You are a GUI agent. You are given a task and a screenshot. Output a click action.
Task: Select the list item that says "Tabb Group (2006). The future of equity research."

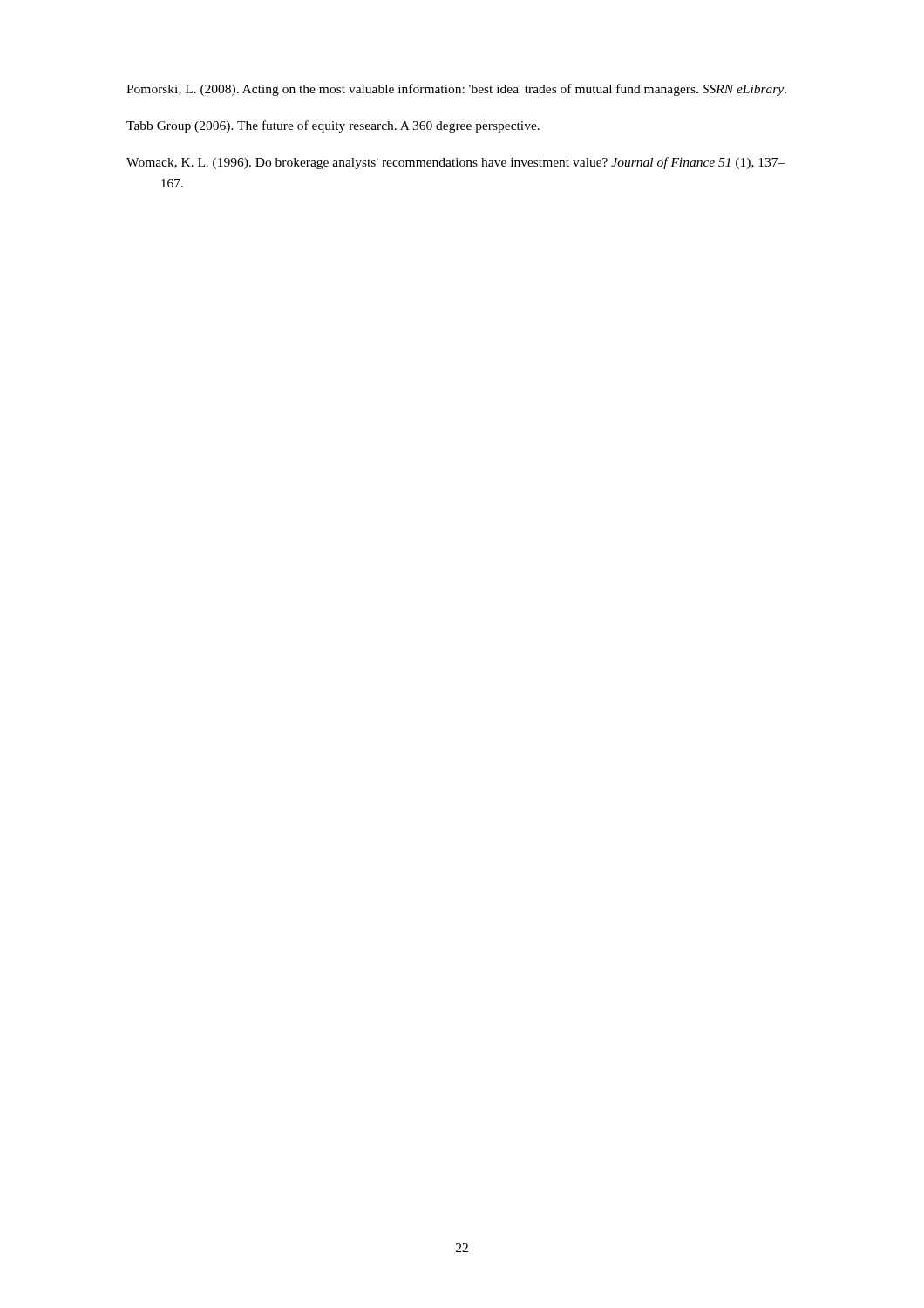tap(333, 125)
